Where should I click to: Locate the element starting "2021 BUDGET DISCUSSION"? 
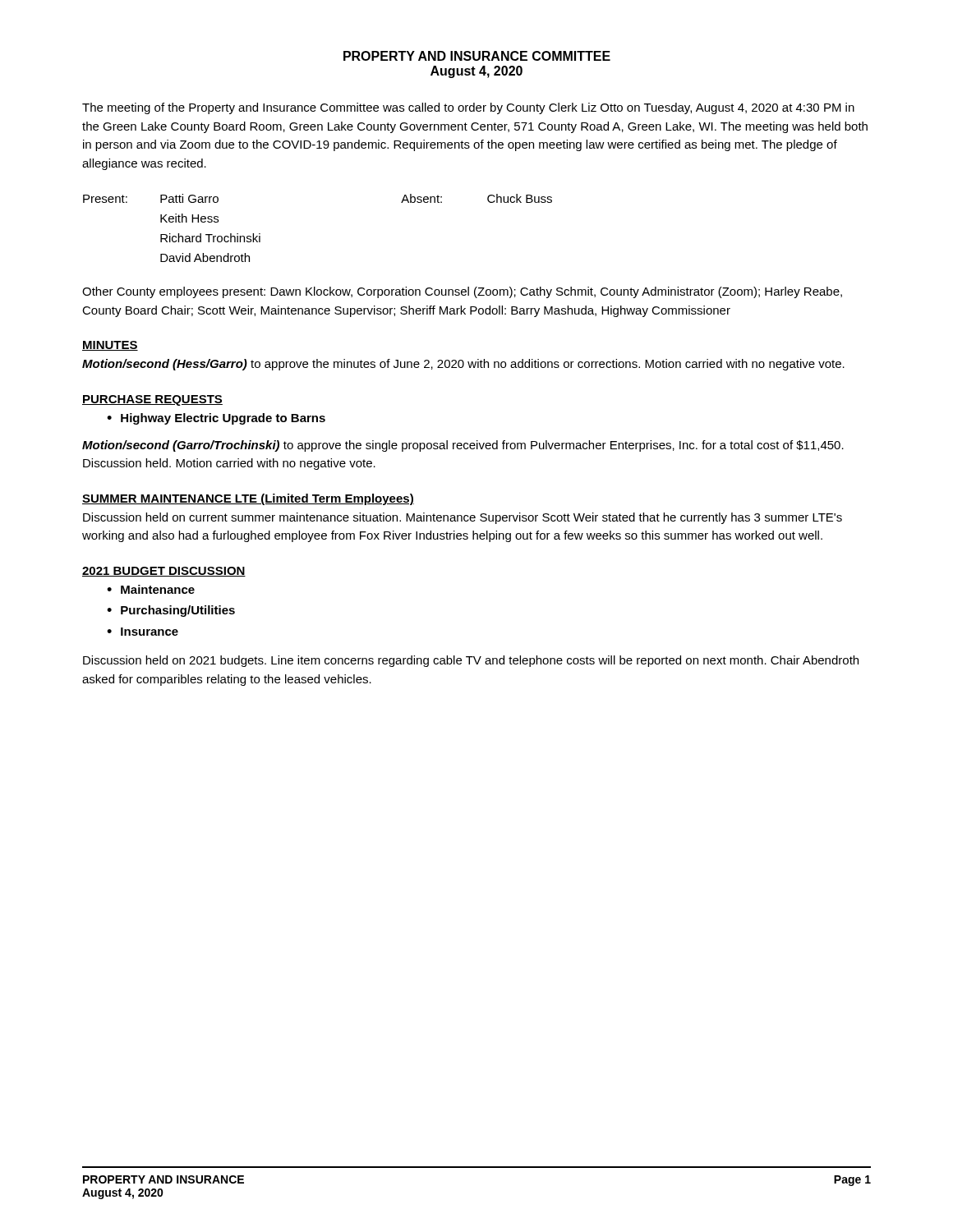[x=164, y=570]
